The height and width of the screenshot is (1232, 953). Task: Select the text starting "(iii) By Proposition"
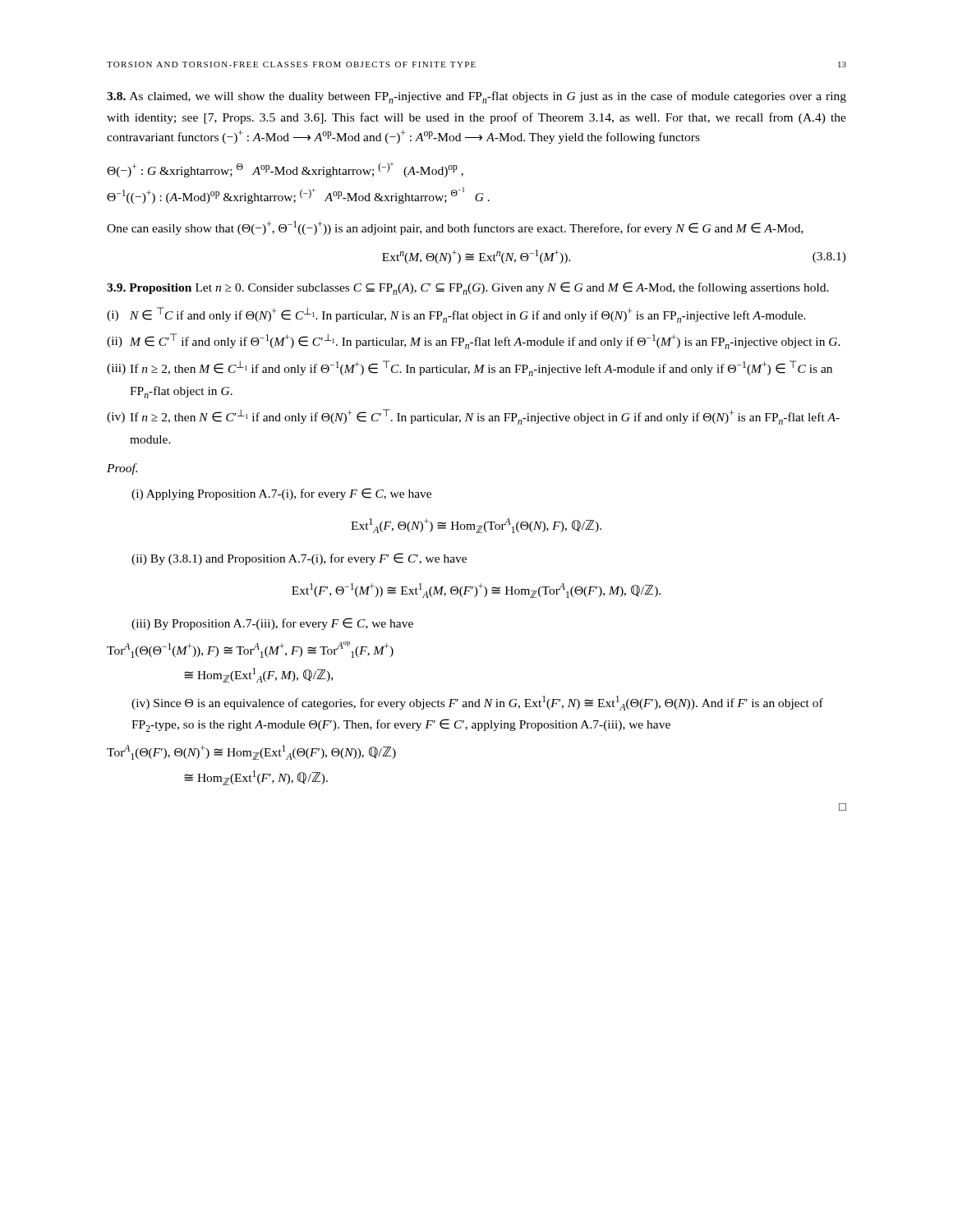[x=272, y=623]
